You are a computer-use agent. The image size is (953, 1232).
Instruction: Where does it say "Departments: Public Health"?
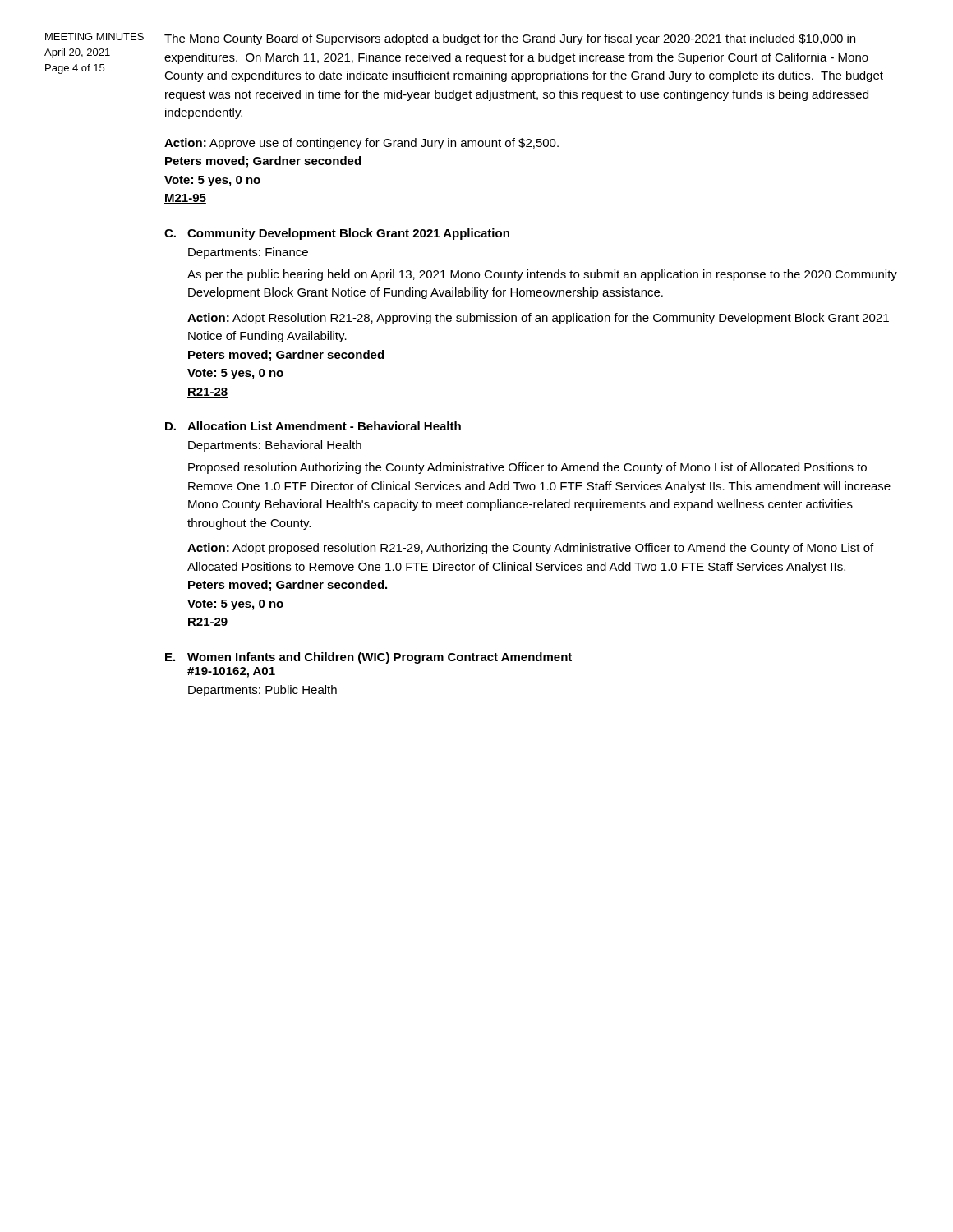(262, 689)
